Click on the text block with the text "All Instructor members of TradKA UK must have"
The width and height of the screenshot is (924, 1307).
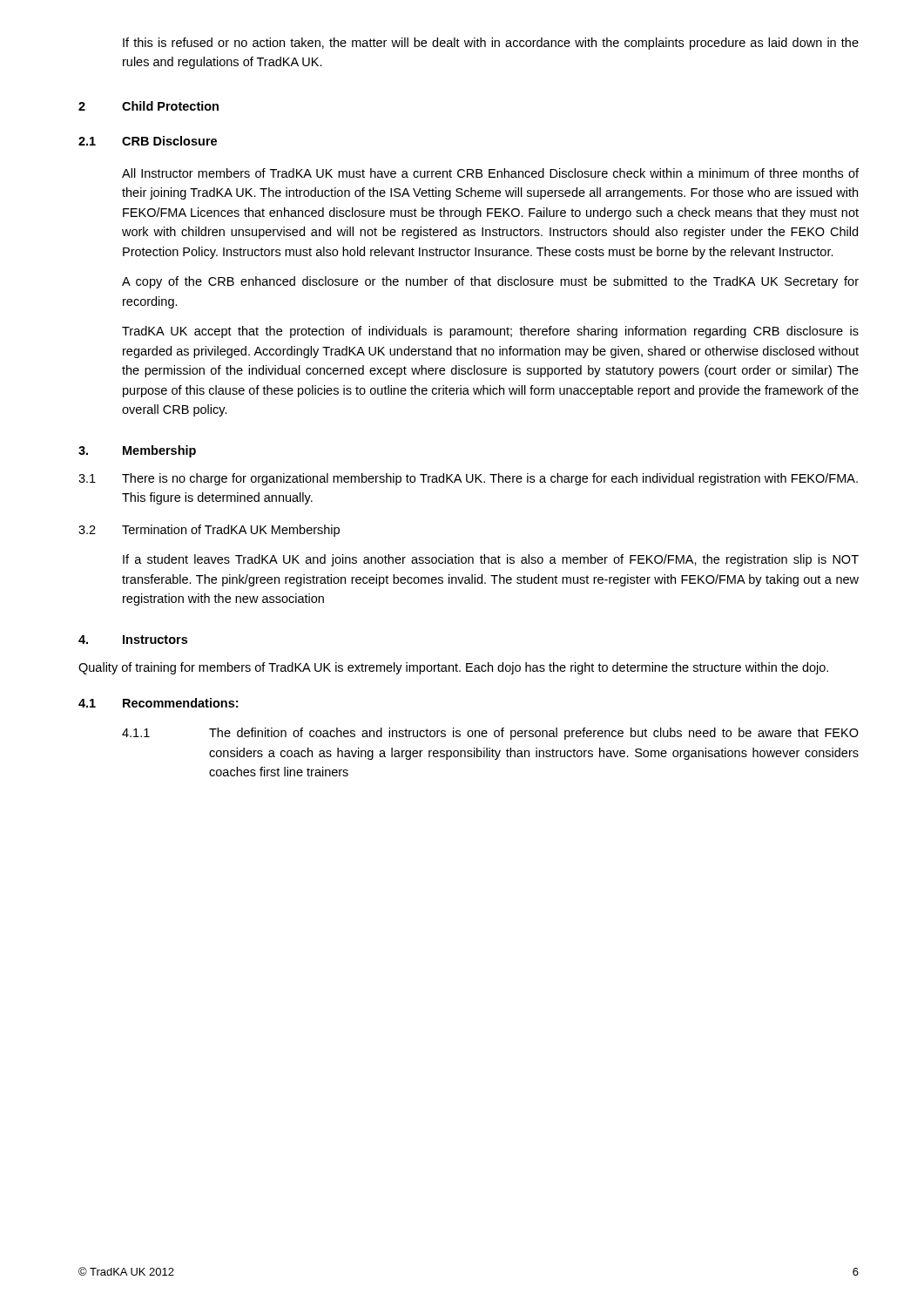(x=490, y=213)
